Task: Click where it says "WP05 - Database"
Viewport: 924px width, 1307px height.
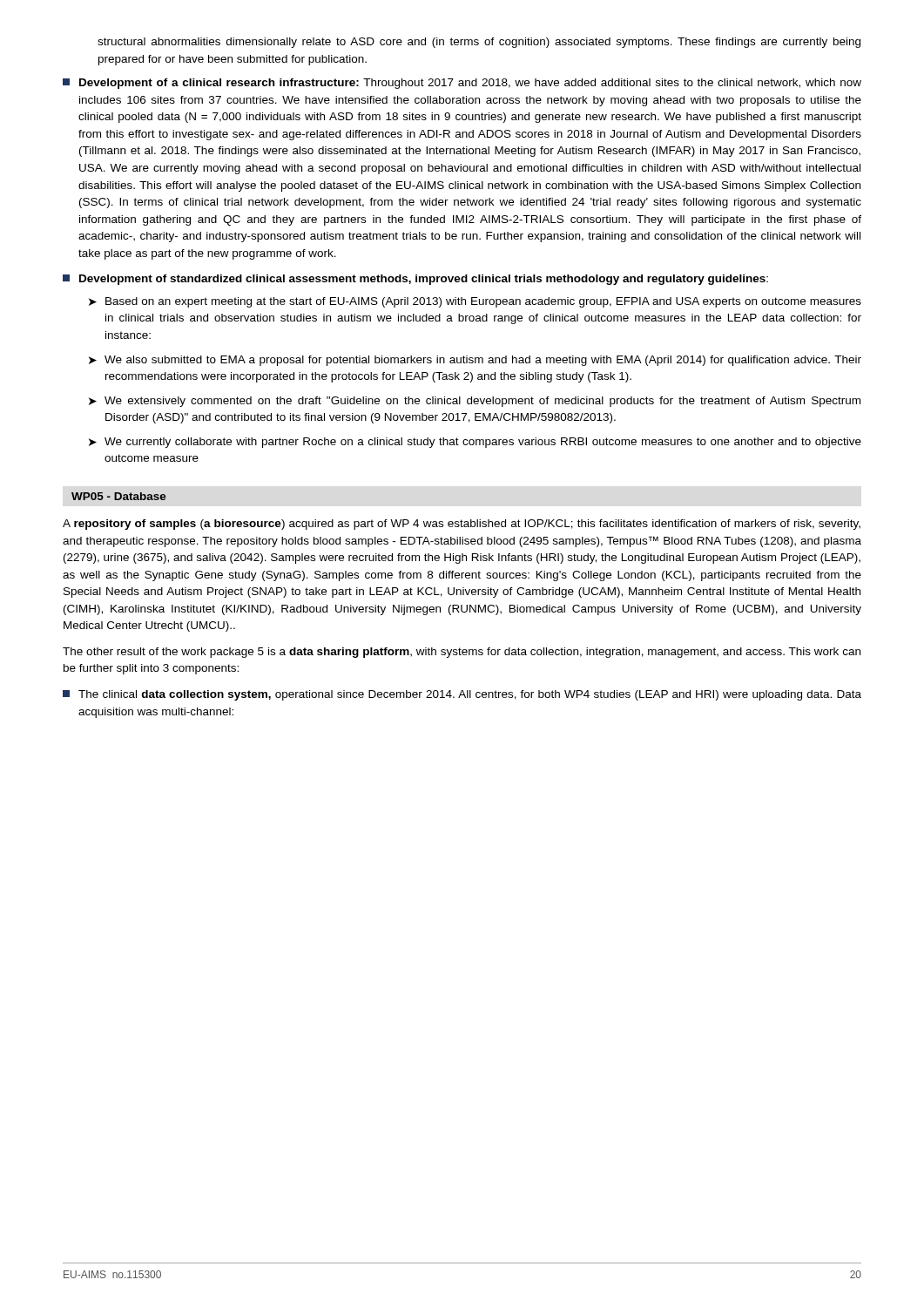Action: point(119,496)
